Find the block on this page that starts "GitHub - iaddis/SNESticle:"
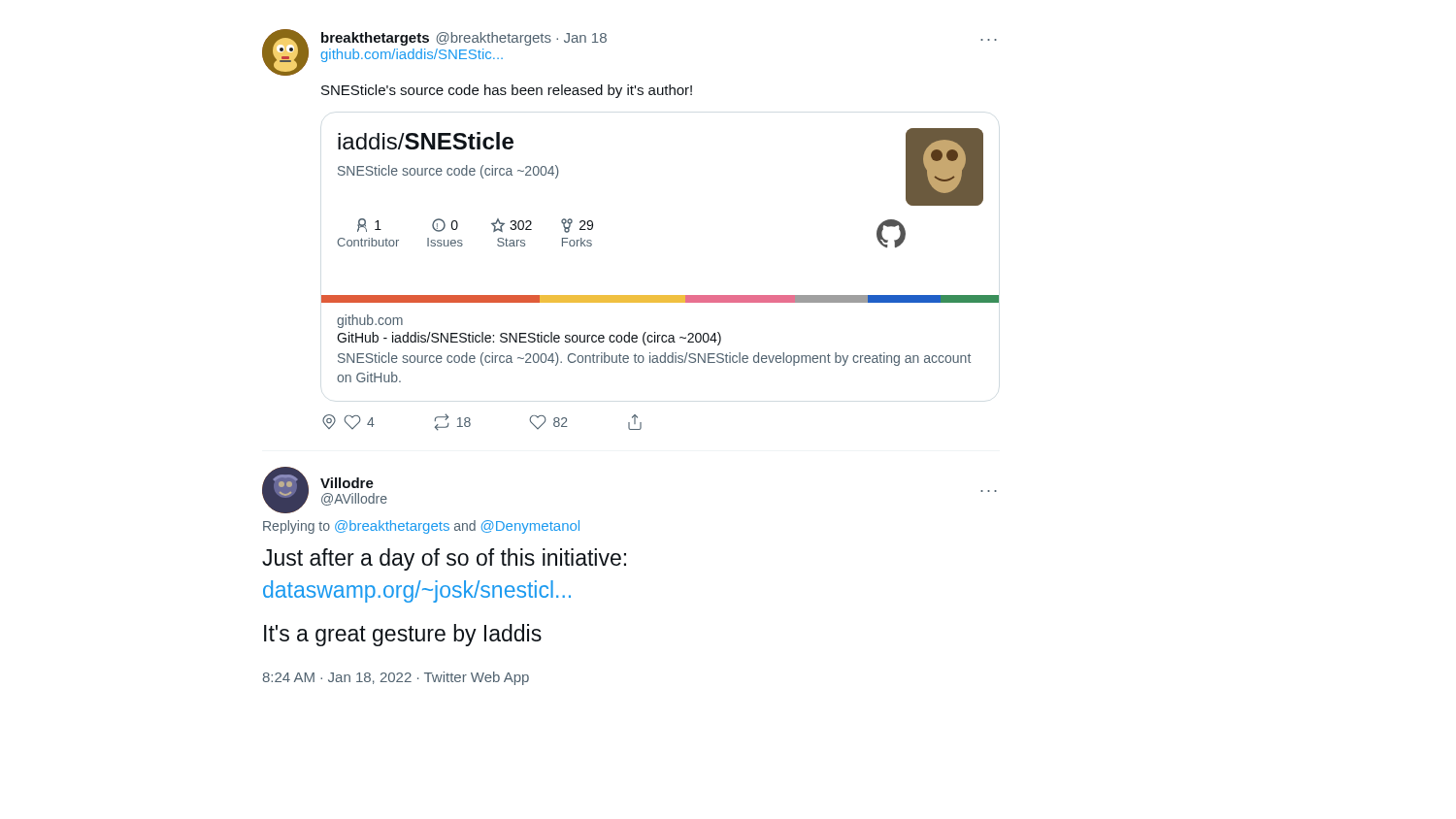 coord(529,338)
